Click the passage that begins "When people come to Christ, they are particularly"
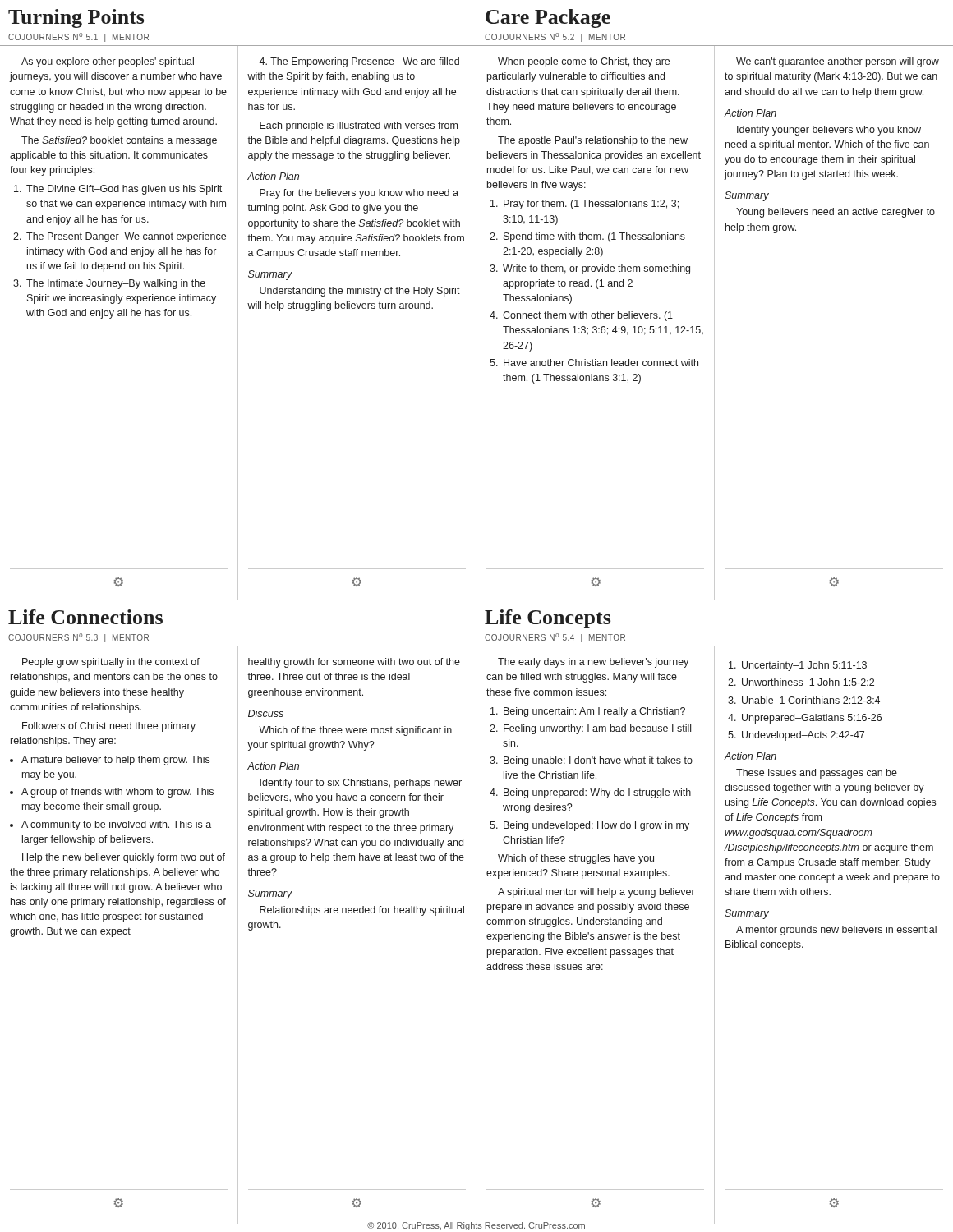Image resolution: width=953 pixels, height=1232 pixels. (584, 62)
